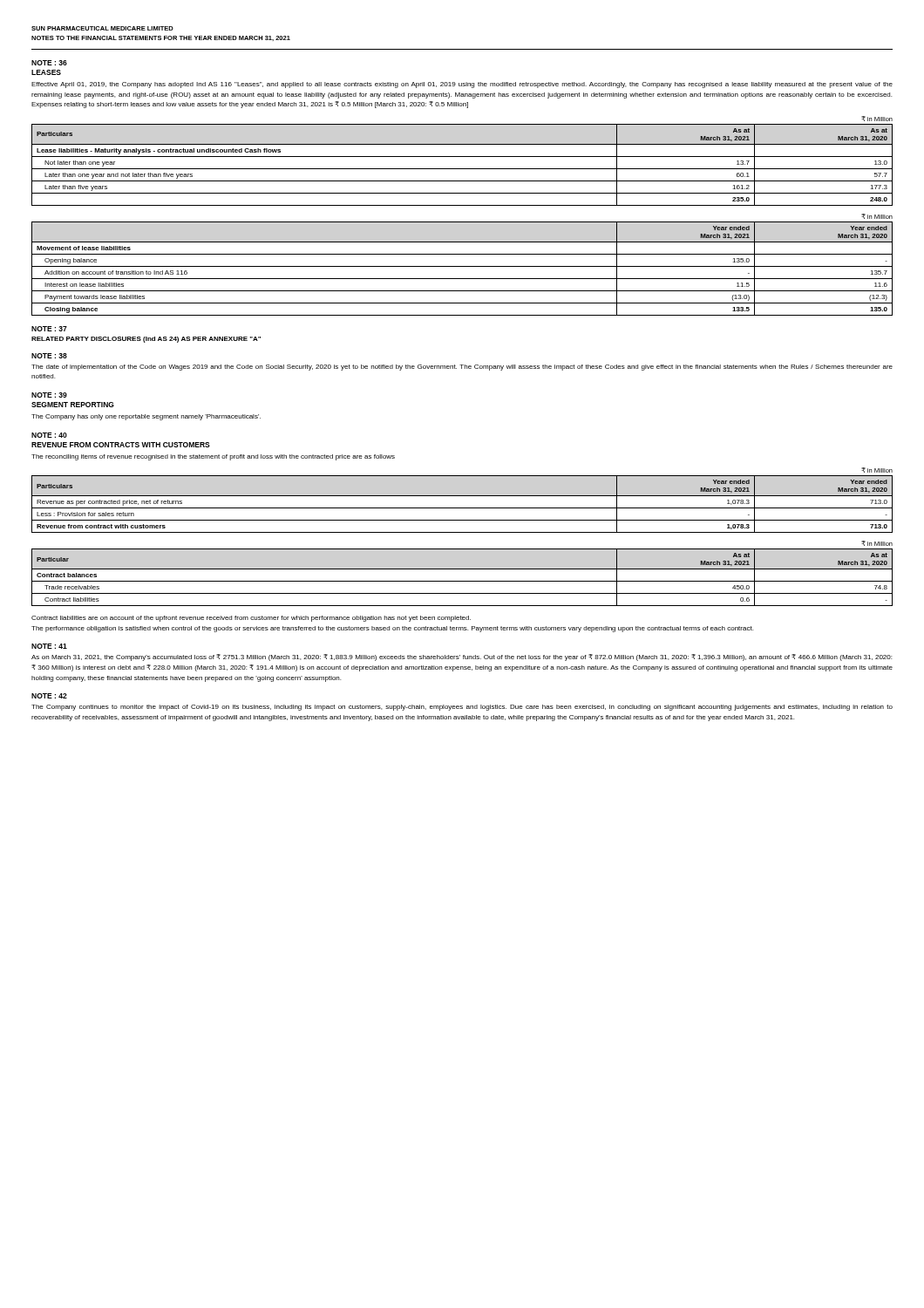Viewport: 924px width, 1308px height.
Task: Locate the block of text that opens with "As on March 31, 2021,"
Action: pyautogui.click(x=462, y=667)
